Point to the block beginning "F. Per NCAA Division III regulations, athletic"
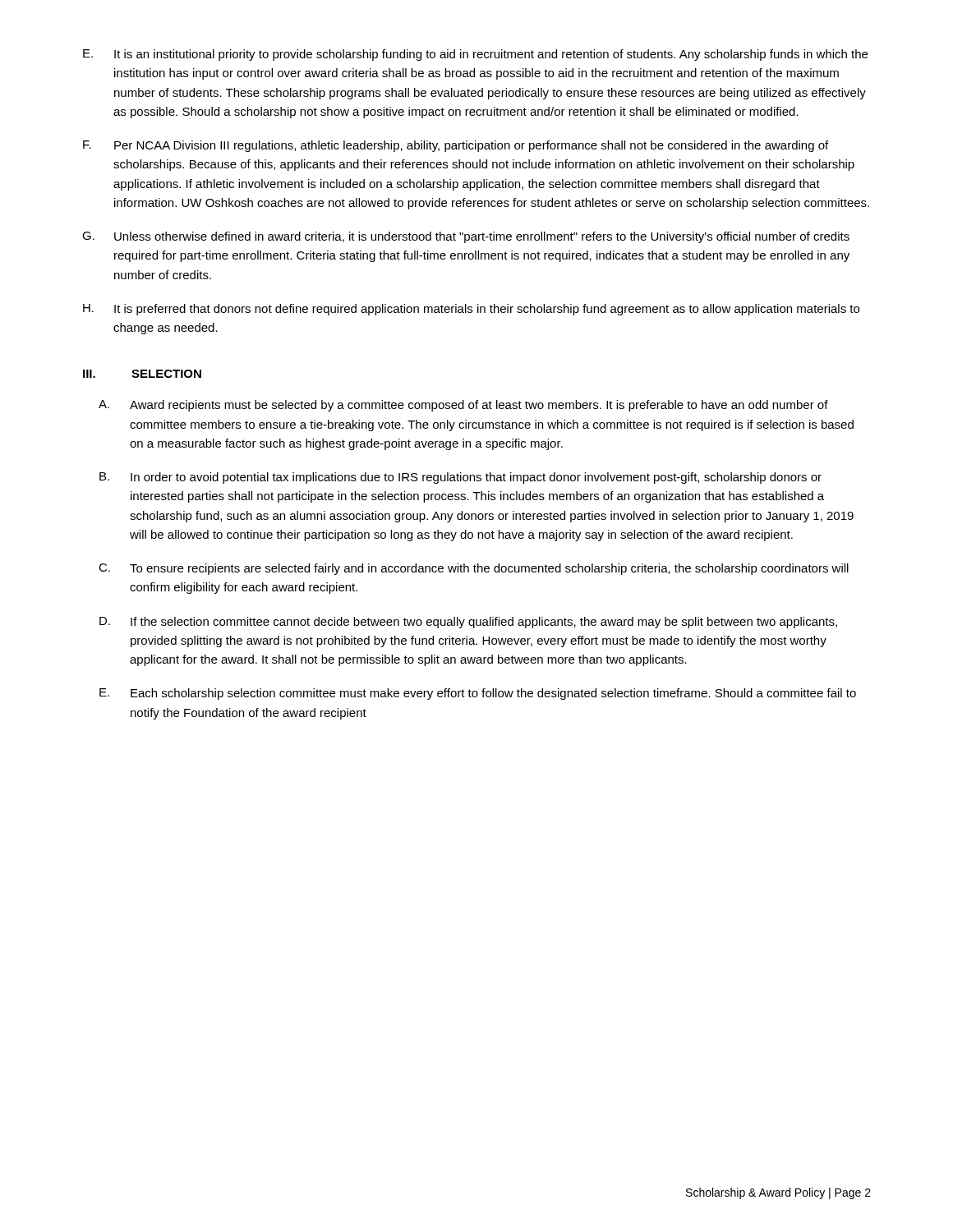 coord(476,174)
